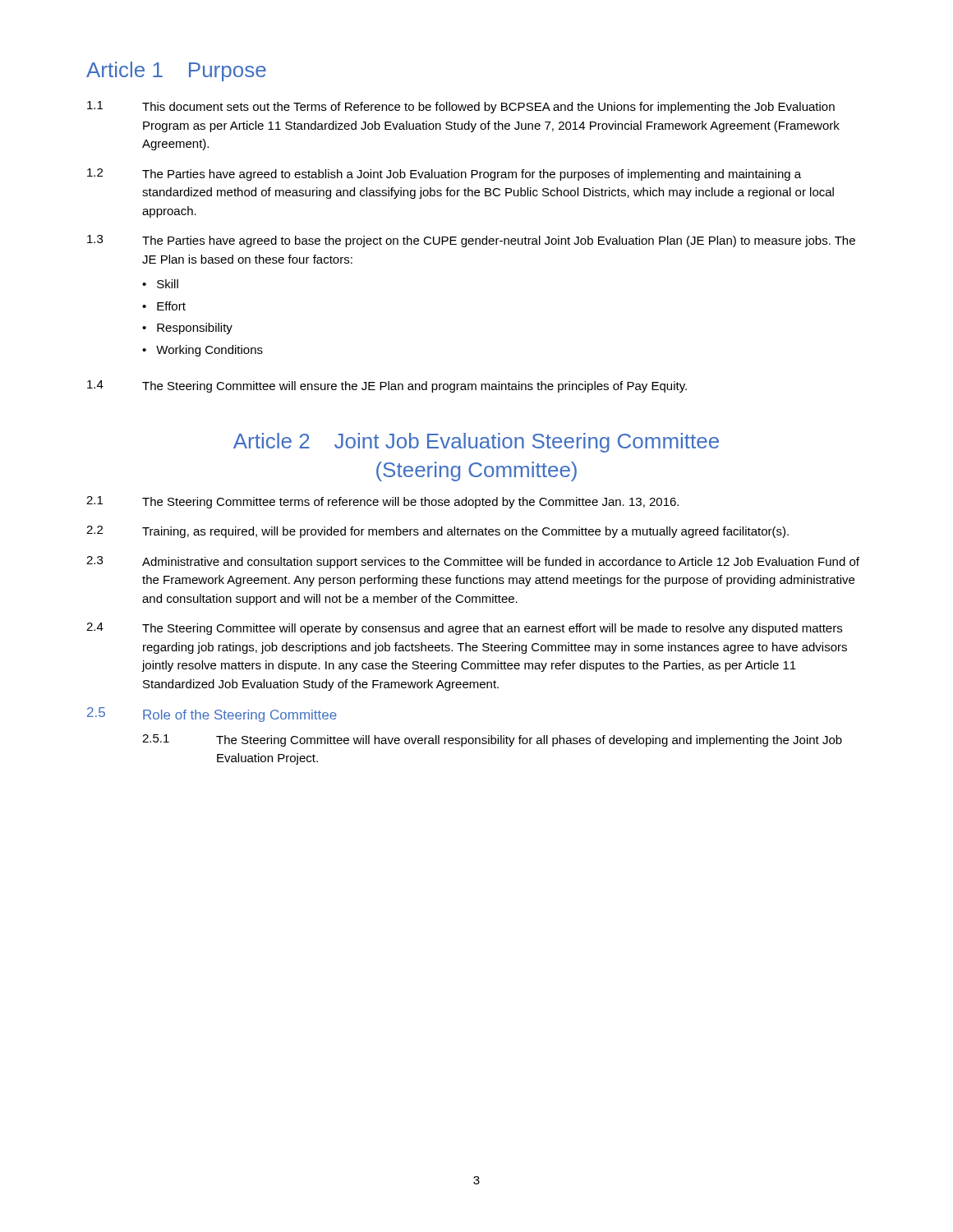The width and height of the screenshot is (953, 1232).
Task: Point to the block starting "Working Conditions"
Action: click(x=210, y=349)
